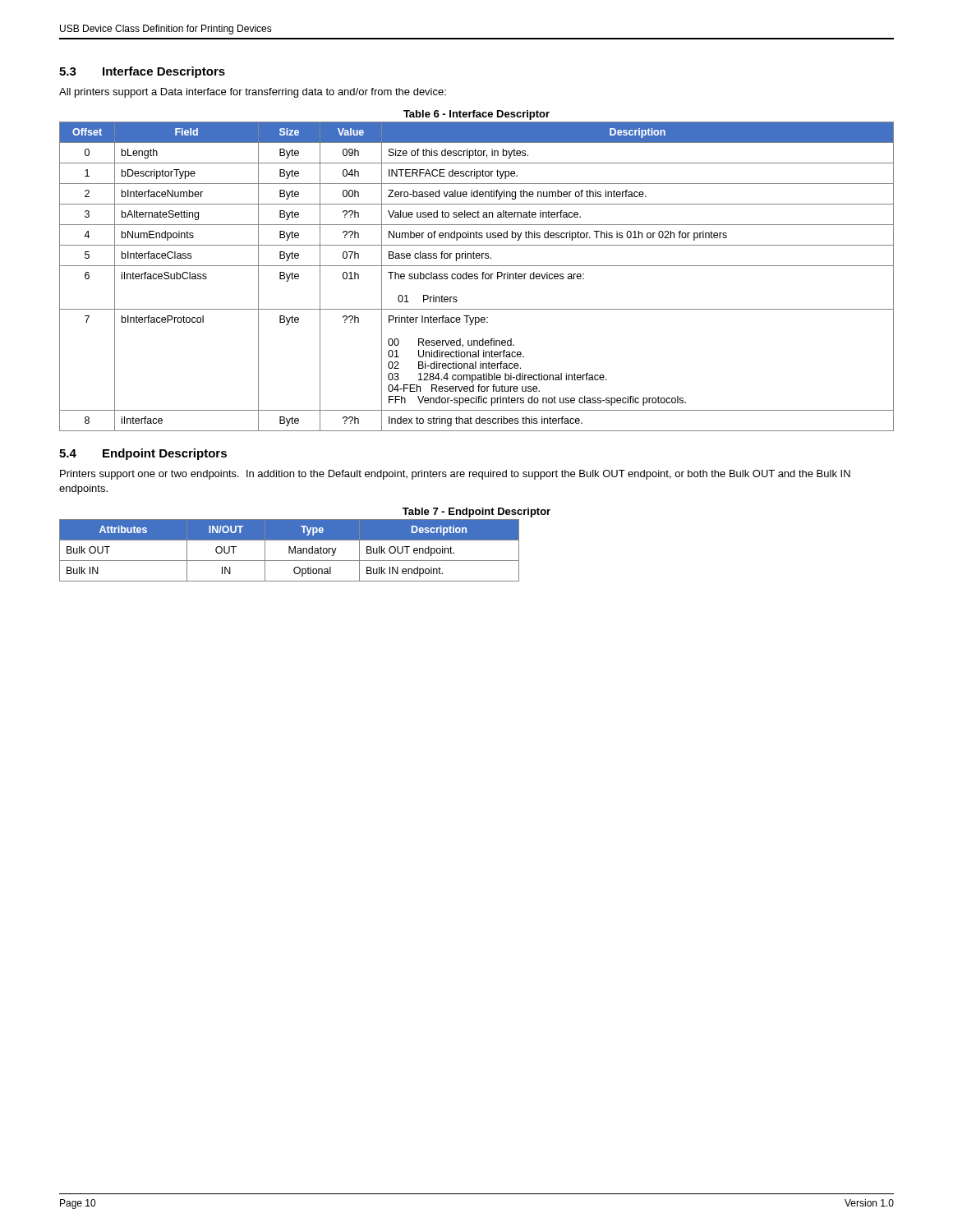Image resolution: width=953 pixels, height=1232 pixels.
Task: Select the text block starting "5.4Endpoint Descriptors"
Action: [143, 453]
